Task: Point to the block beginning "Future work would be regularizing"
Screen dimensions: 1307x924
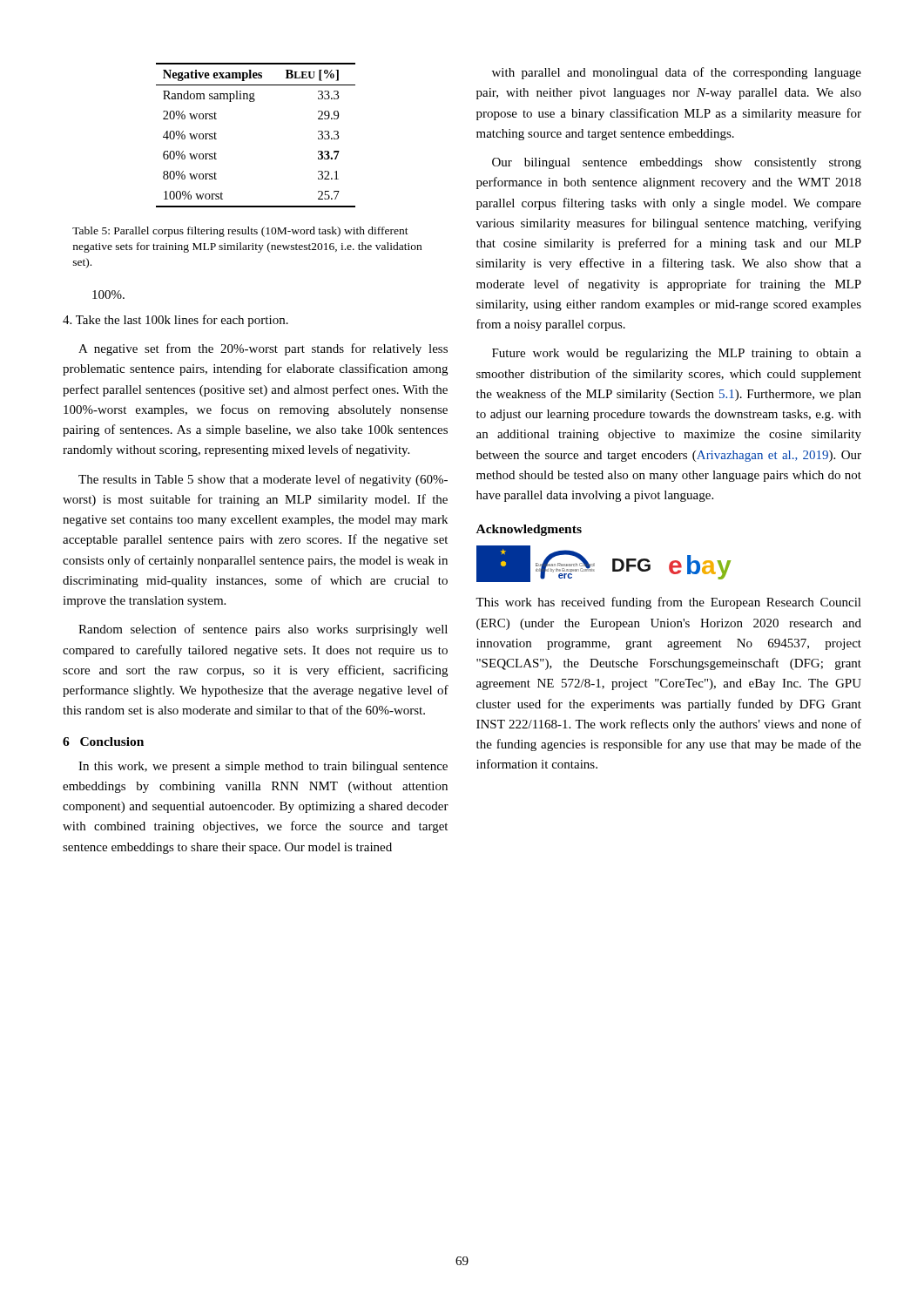Action: pyautogui.click(x=669, y=425)
